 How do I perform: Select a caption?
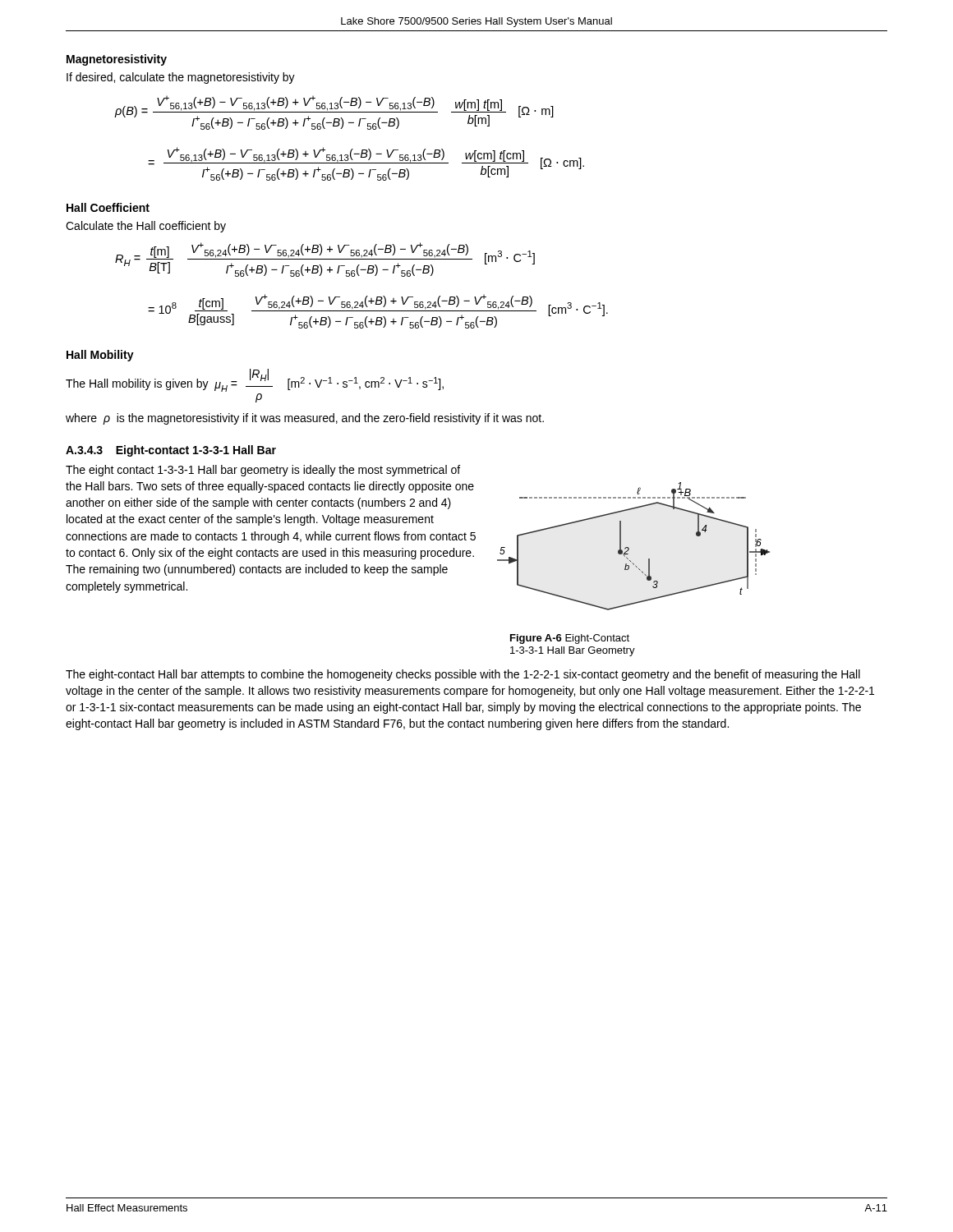572,644
